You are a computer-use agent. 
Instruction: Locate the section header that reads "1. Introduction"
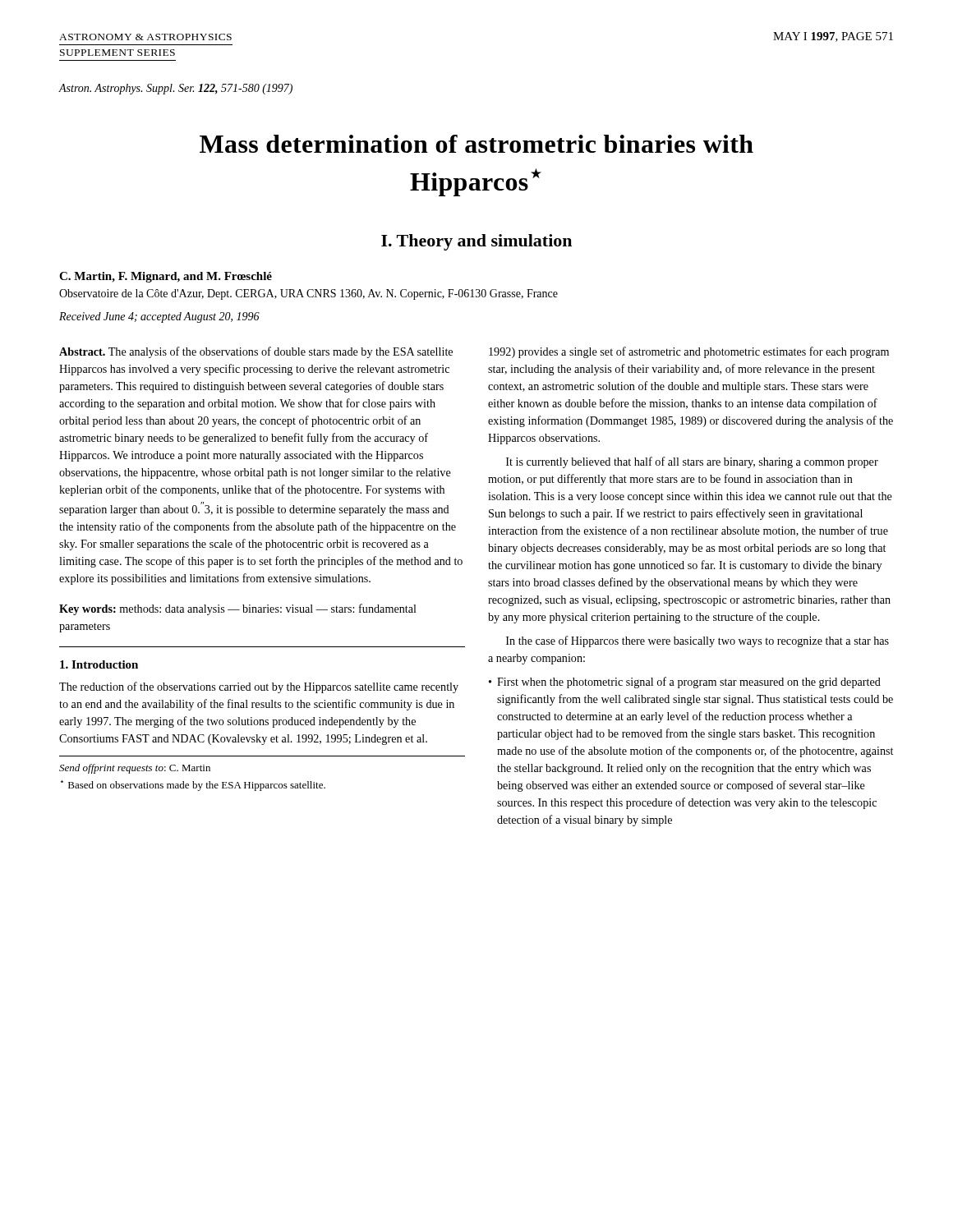[x=99, y=664]
